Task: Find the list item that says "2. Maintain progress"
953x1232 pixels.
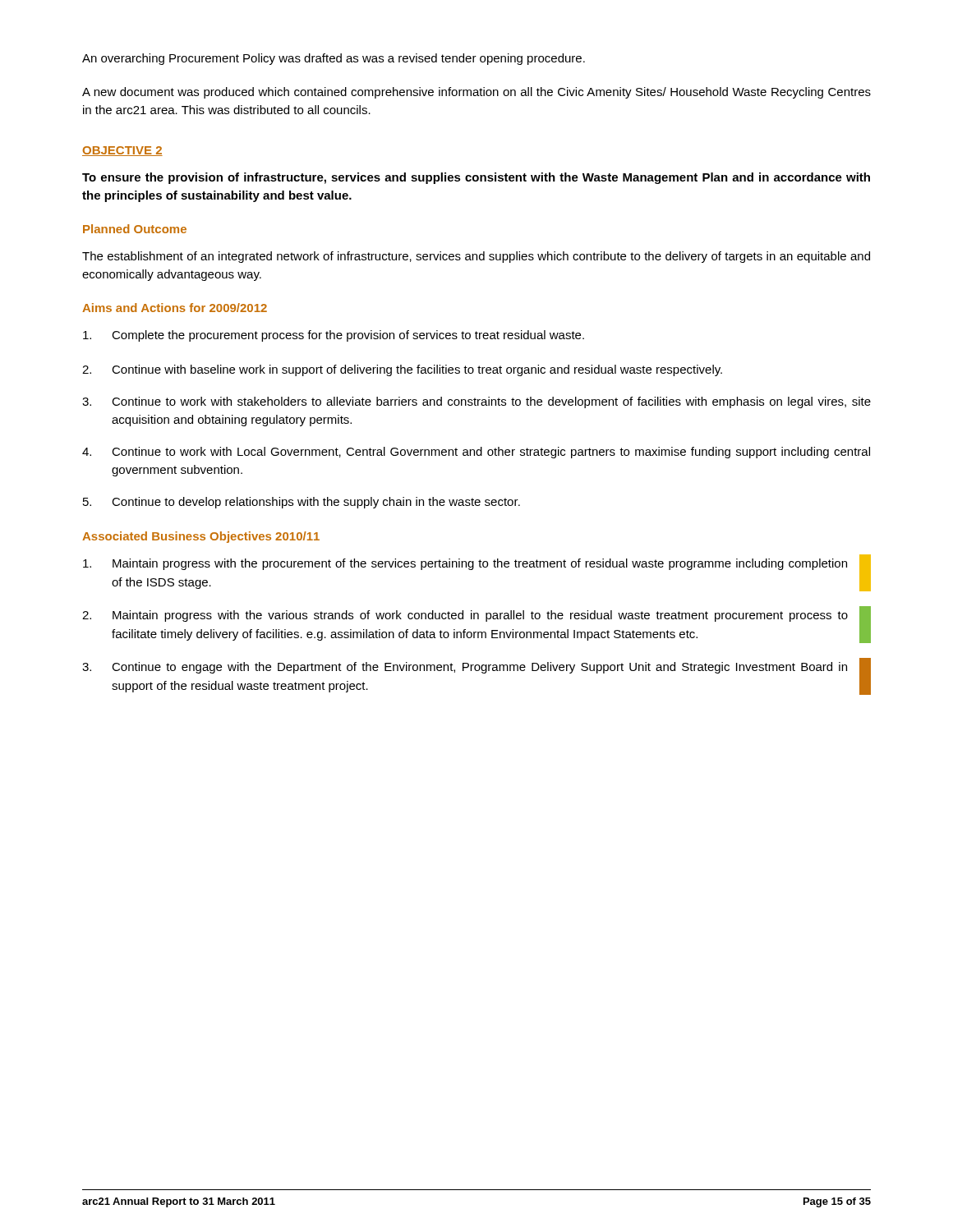Action: pos(465,625)
